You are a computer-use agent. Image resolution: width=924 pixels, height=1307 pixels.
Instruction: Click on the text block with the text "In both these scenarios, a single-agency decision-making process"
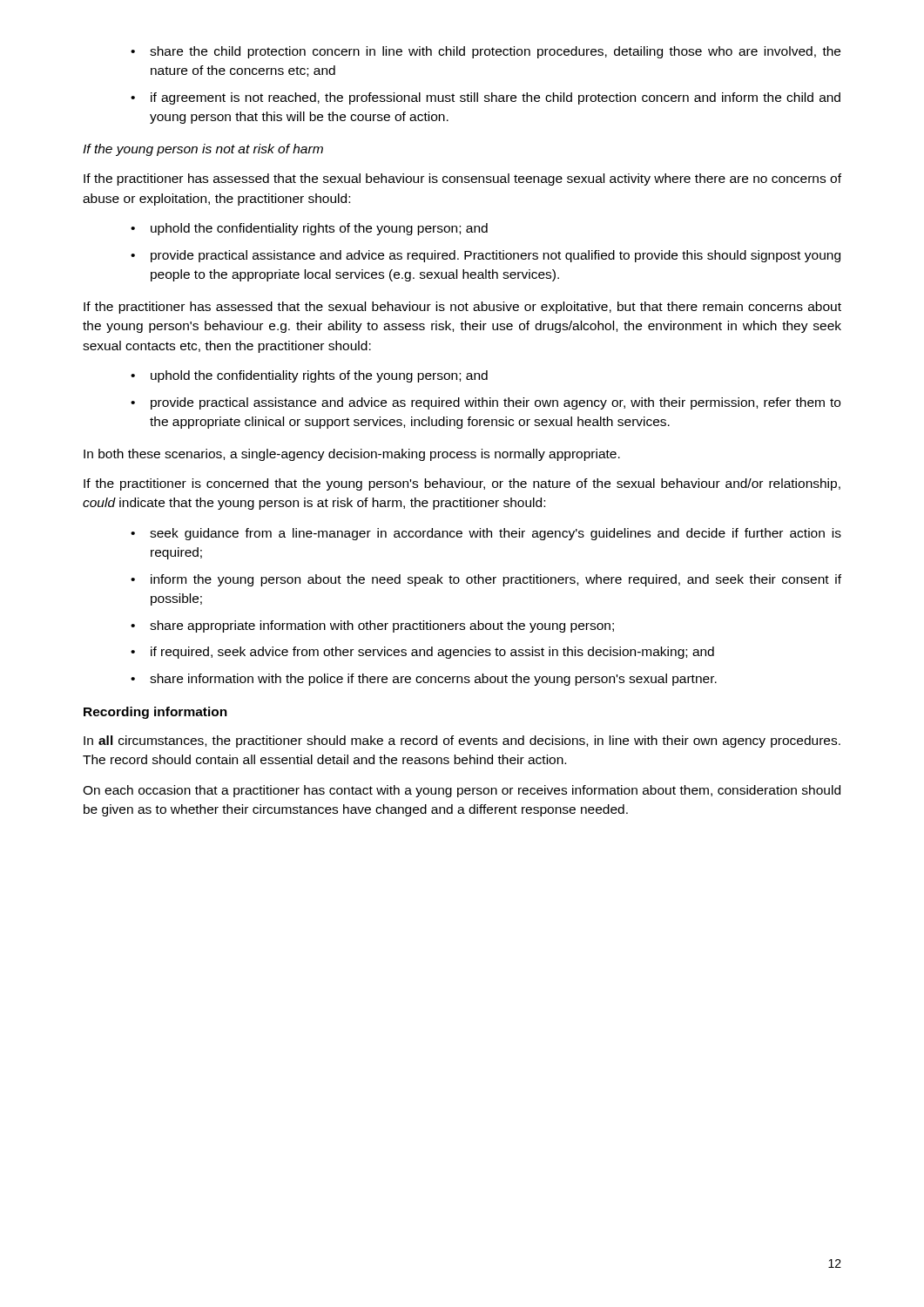click(352, 453)
